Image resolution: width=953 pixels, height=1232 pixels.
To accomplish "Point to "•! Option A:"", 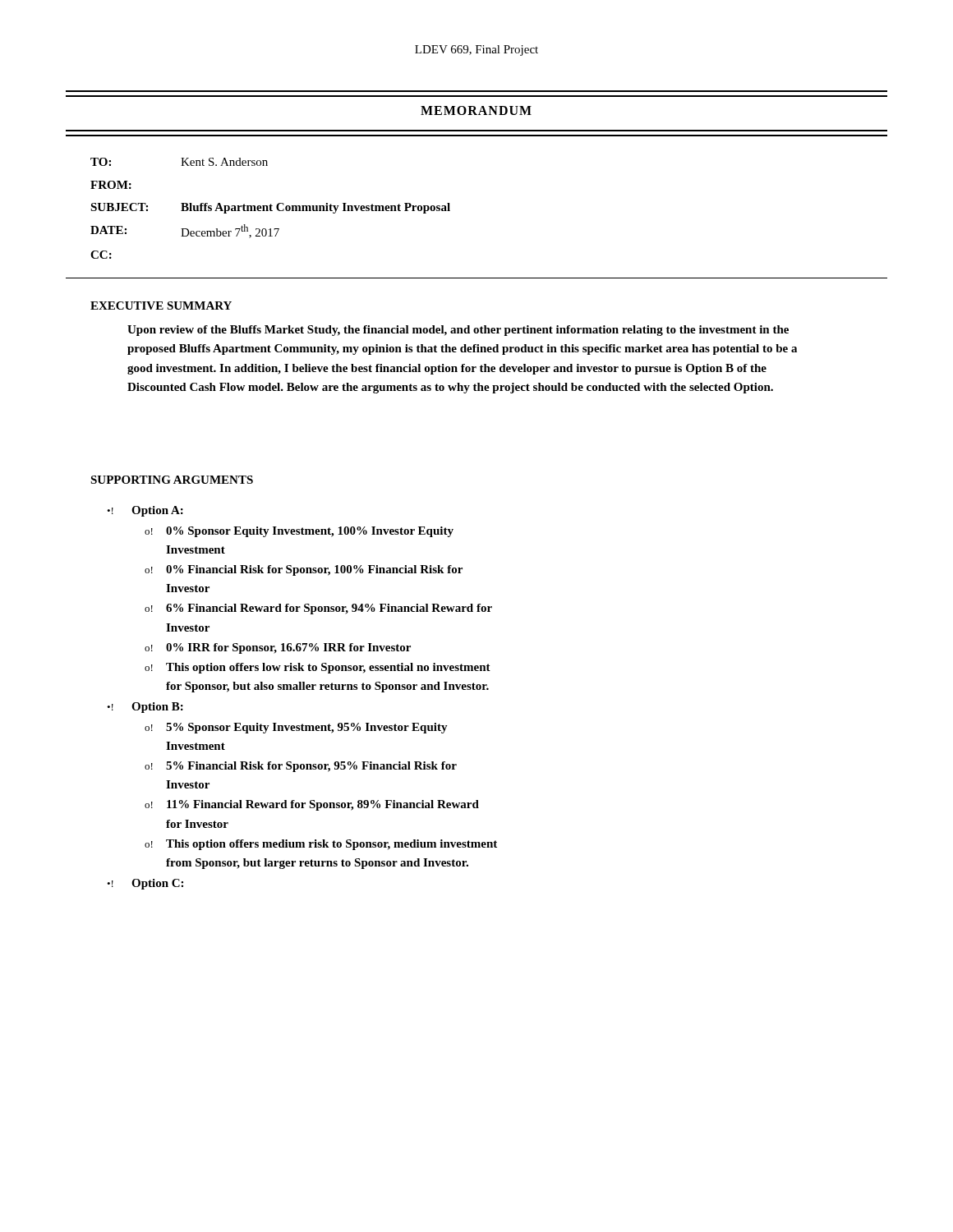I will point(145,511).
